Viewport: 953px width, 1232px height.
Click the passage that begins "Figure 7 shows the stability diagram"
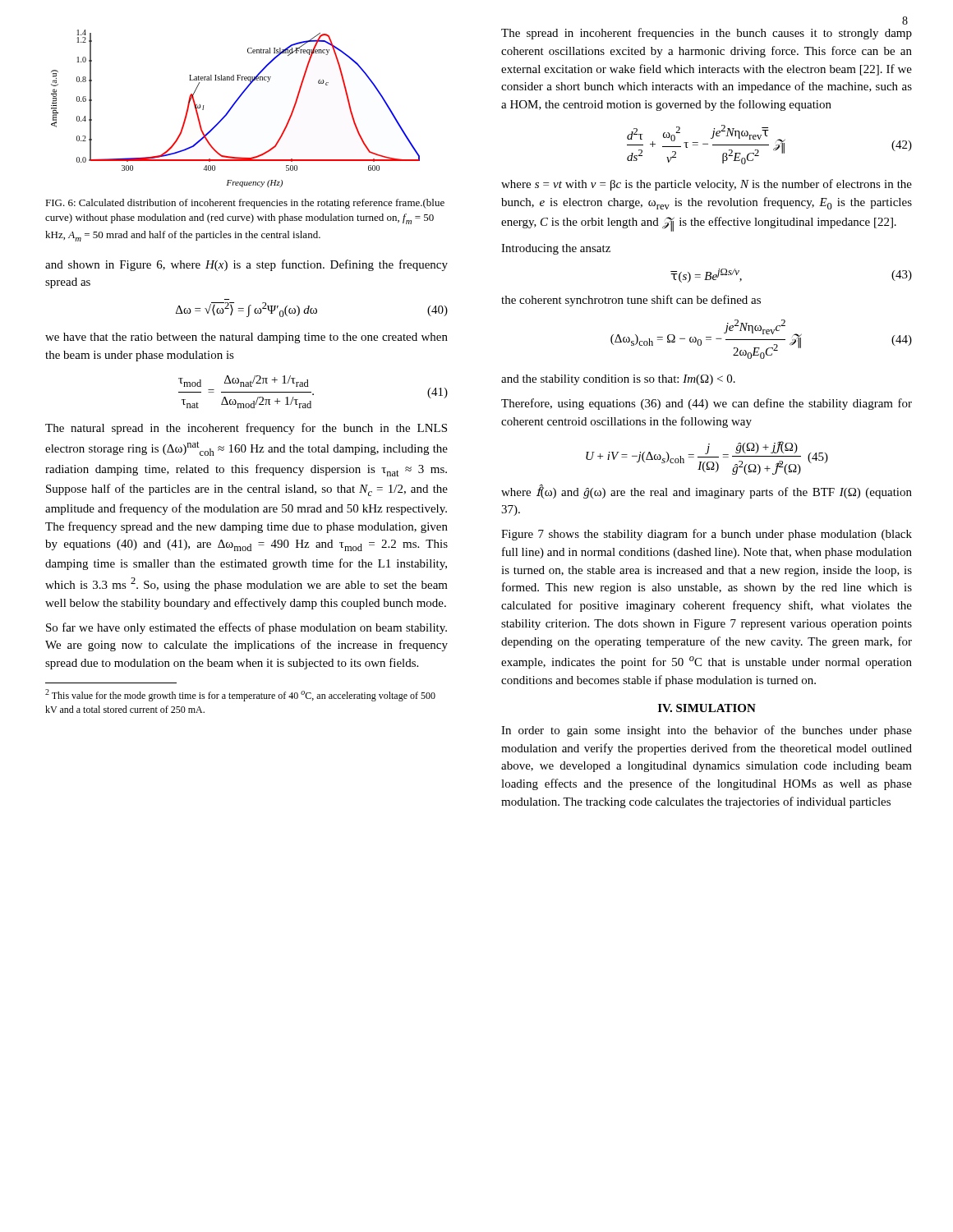click(707, 608)
